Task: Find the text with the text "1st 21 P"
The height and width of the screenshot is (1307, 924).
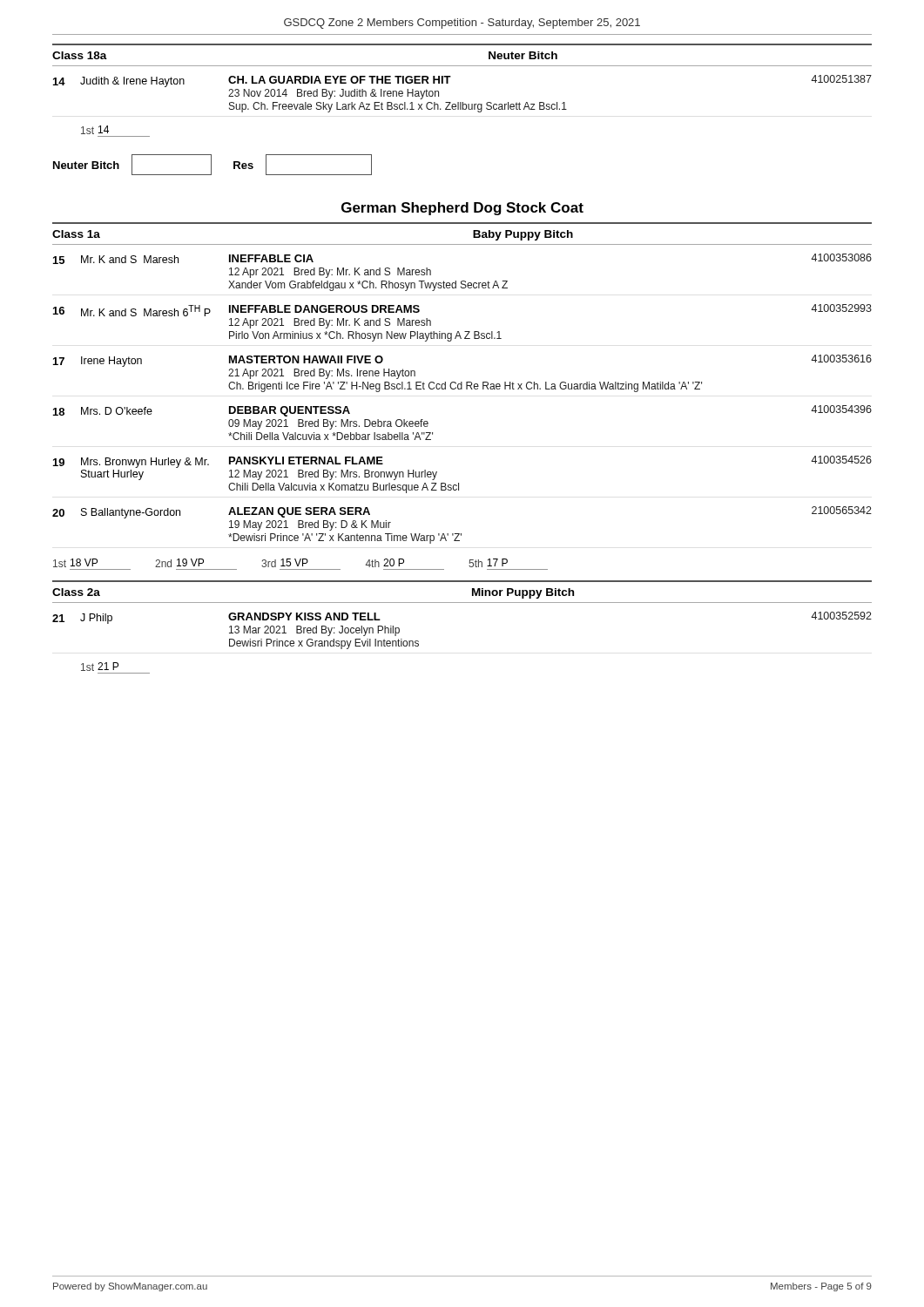Action: [x=115, y=667]
